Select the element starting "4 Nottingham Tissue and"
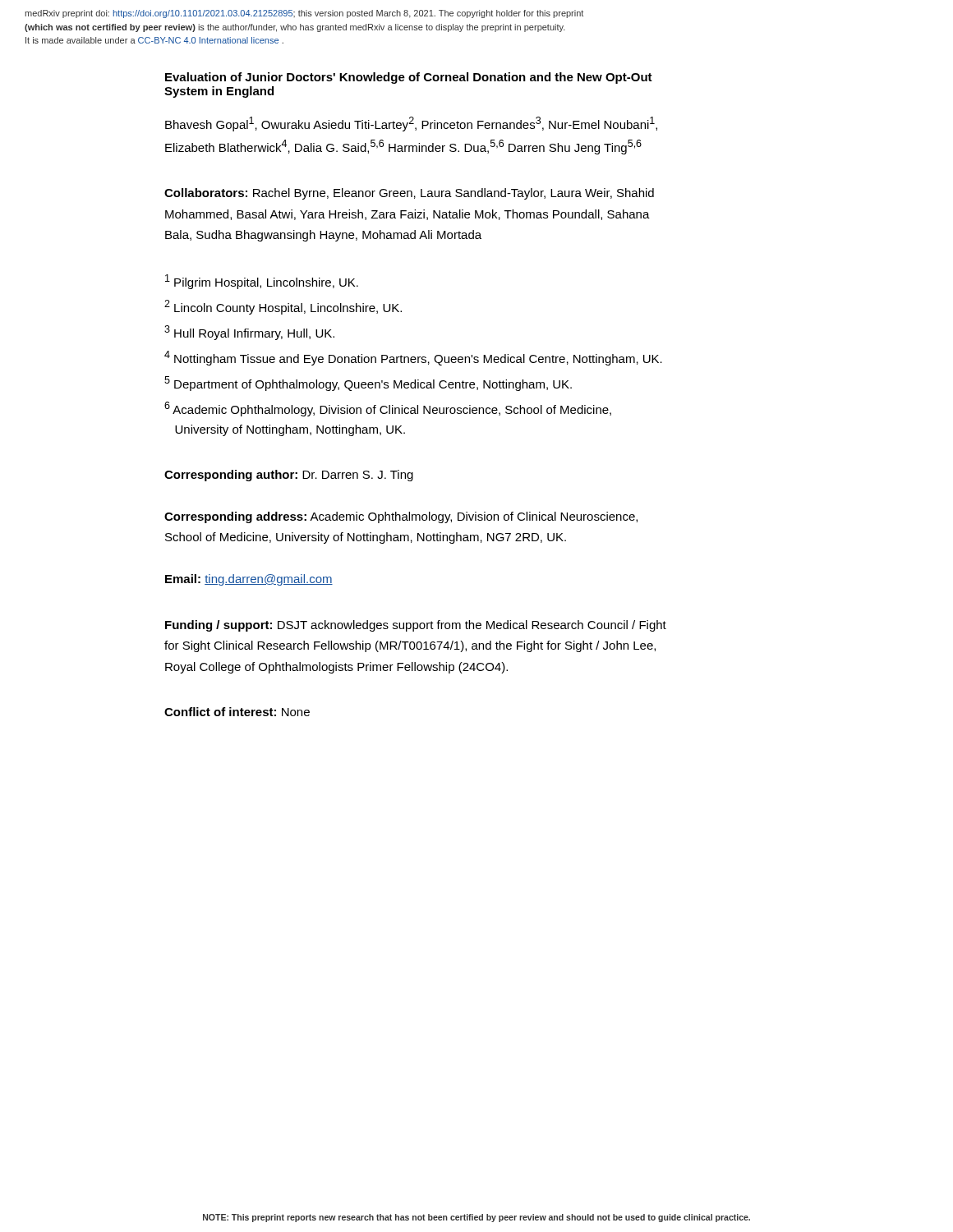The height and width of the screenshot is (1232, 953). [414, 357]
